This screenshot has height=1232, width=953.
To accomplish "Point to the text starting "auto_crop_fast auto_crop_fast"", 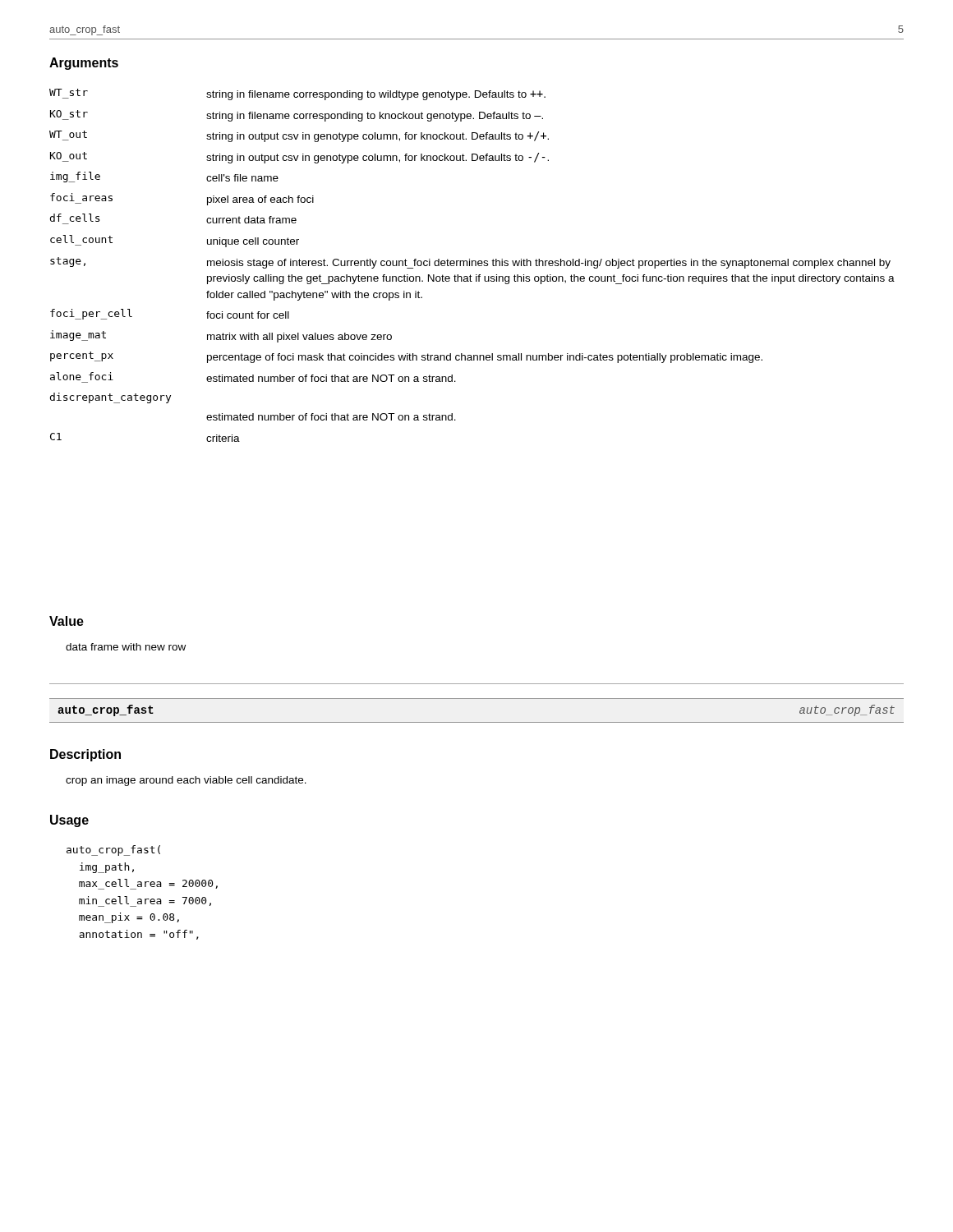I will click(x=476, y=710).
